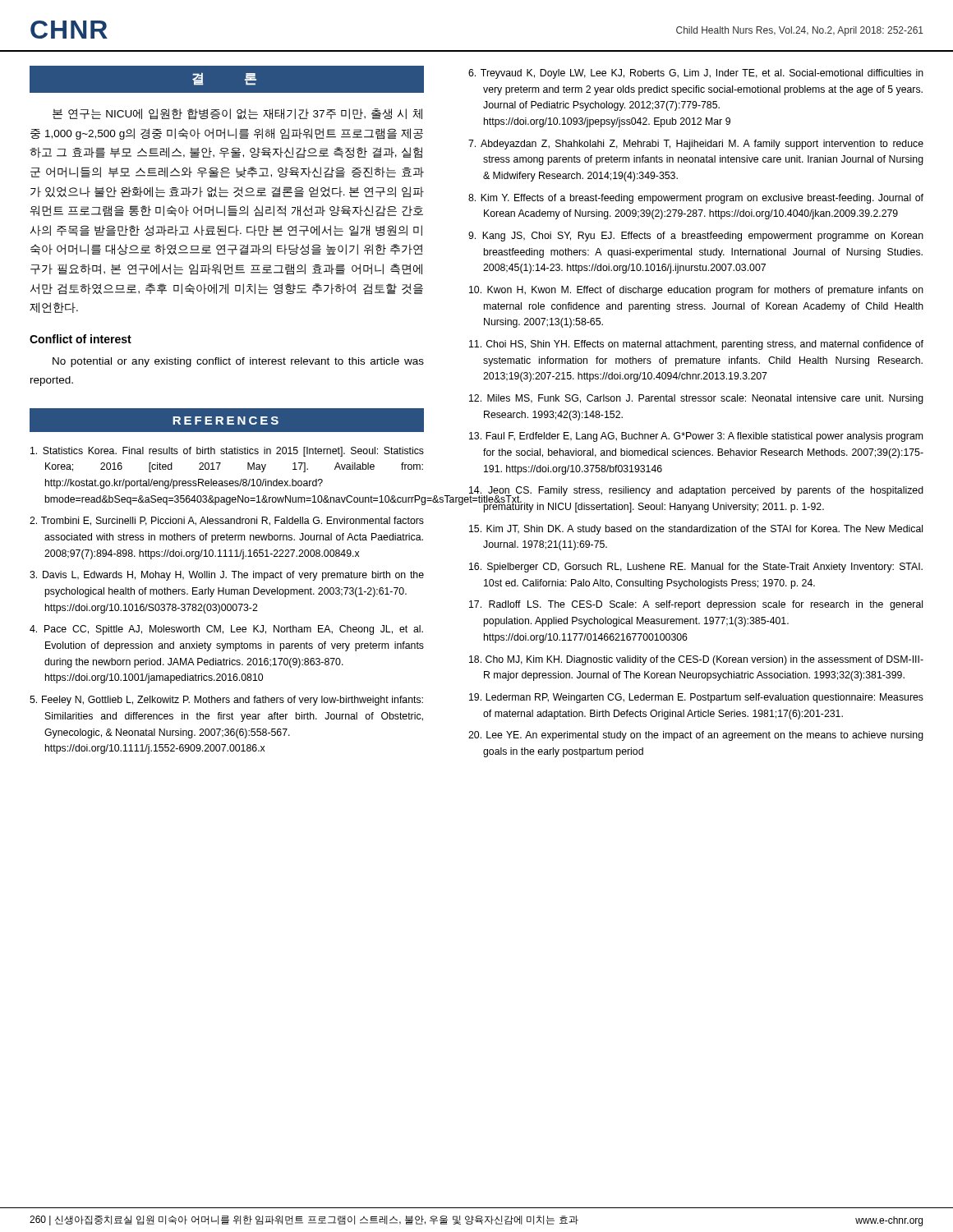Find the block on this page that starts "8. Kim Y. Effects"
The image size is (953, 1232).
(x=696, y=206)
